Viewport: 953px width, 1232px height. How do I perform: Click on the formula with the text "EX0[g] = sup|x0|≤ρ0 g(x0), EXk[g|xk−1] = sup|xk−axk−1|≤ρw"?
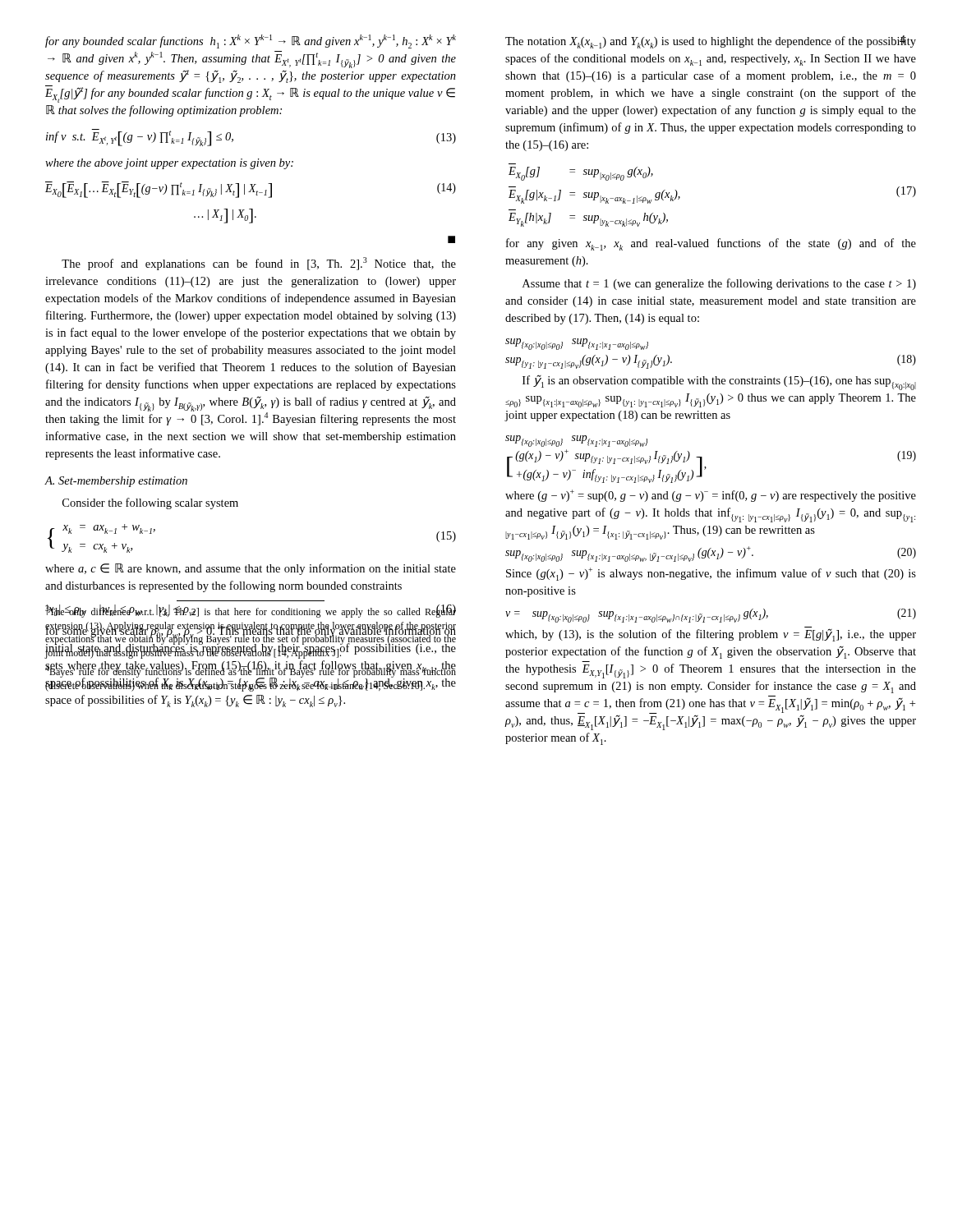pos(581,174)
